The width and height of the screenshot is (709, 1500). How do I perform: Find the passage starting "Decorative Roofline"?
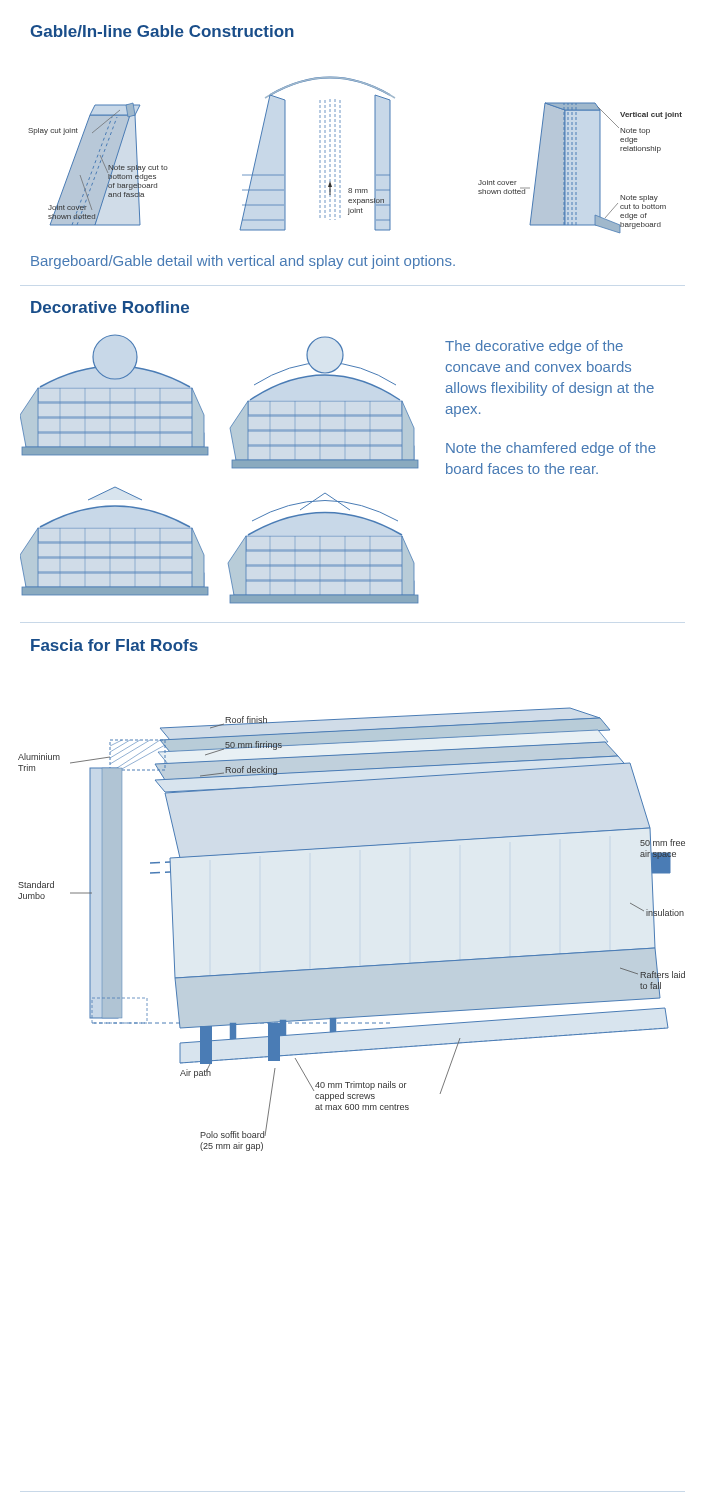(110, 308)
